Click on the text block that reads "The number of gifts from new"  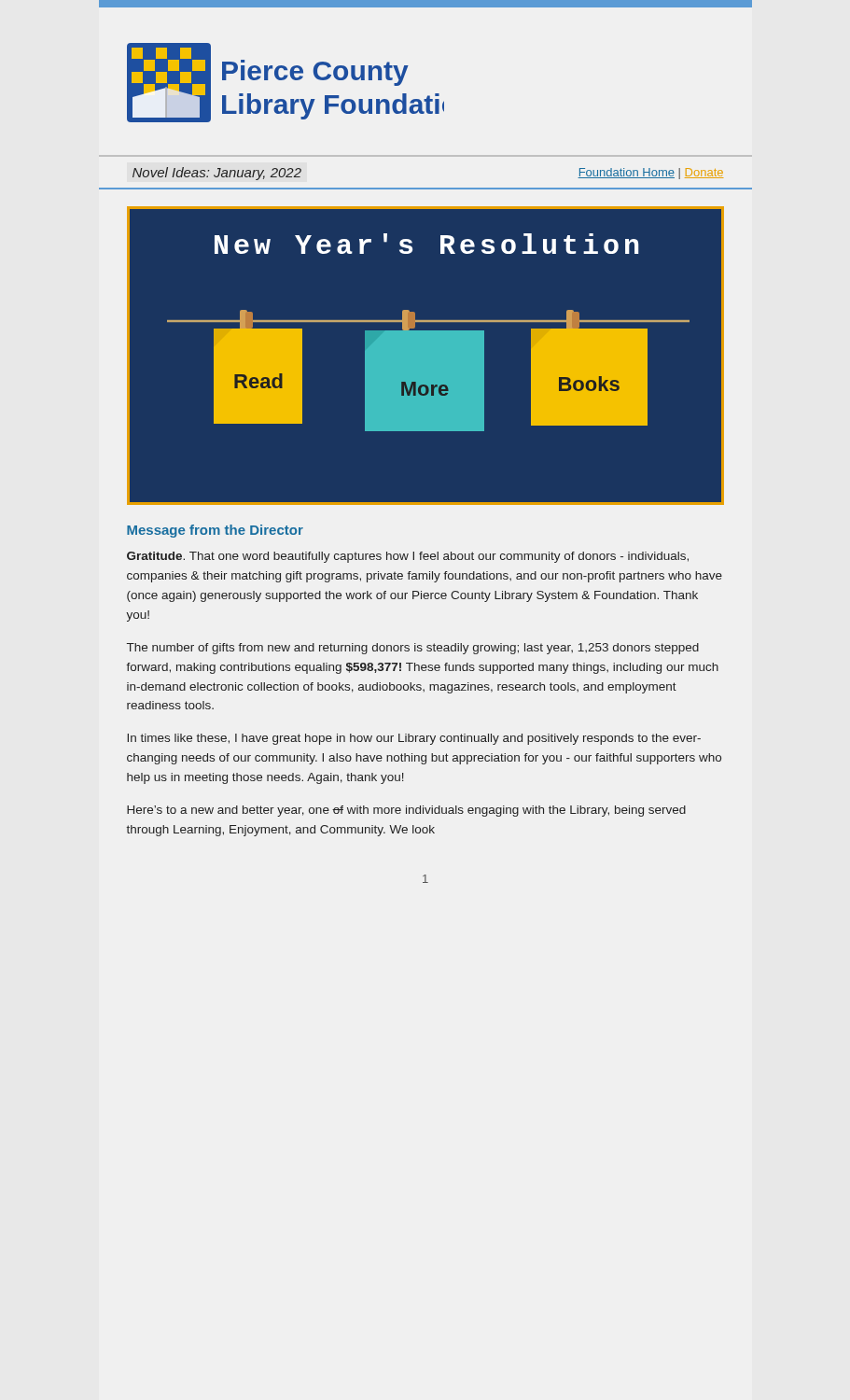coord(422,676)
